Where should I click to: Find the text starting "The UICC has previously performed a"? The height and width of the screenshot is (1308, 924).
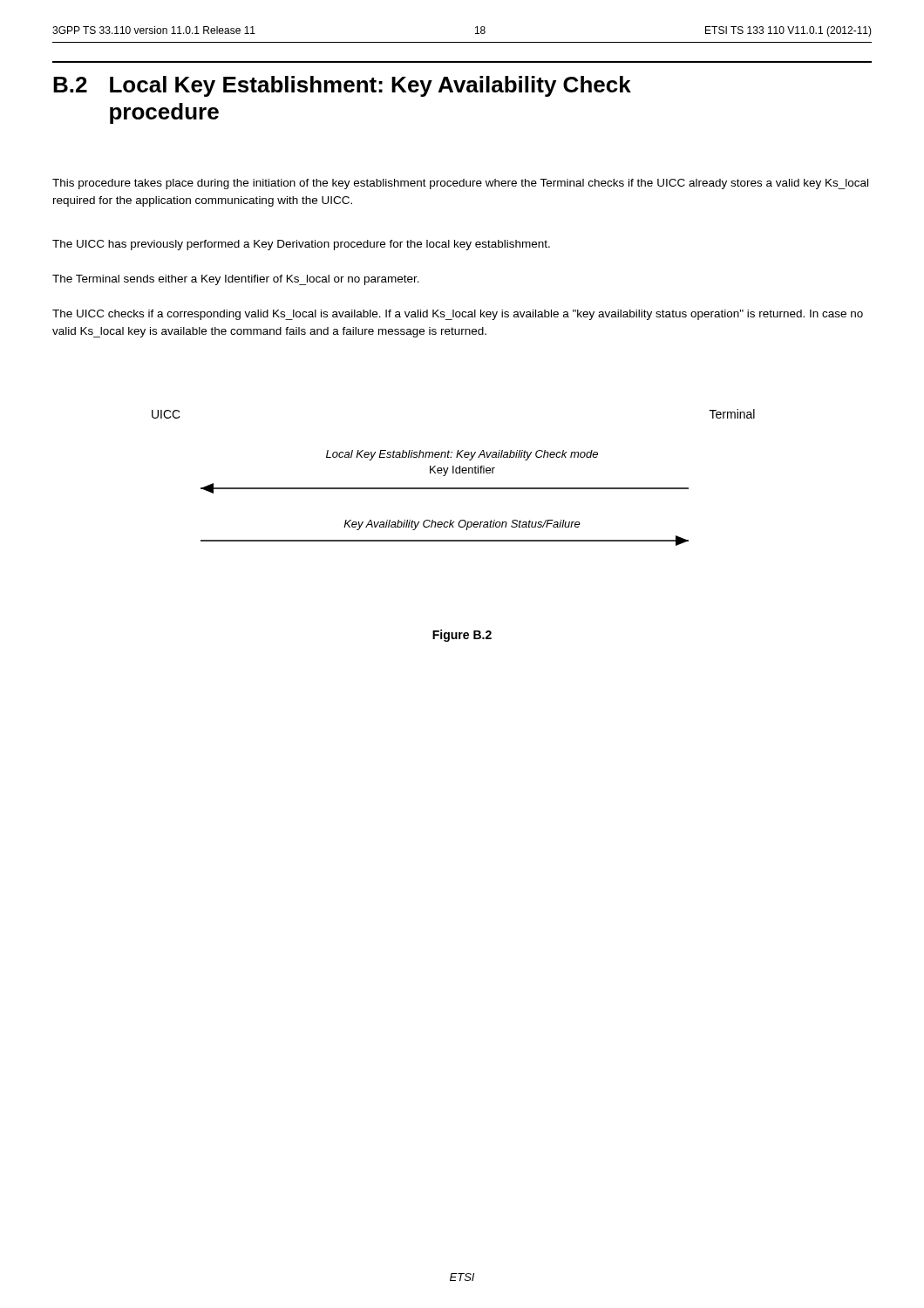pos(302,244)
